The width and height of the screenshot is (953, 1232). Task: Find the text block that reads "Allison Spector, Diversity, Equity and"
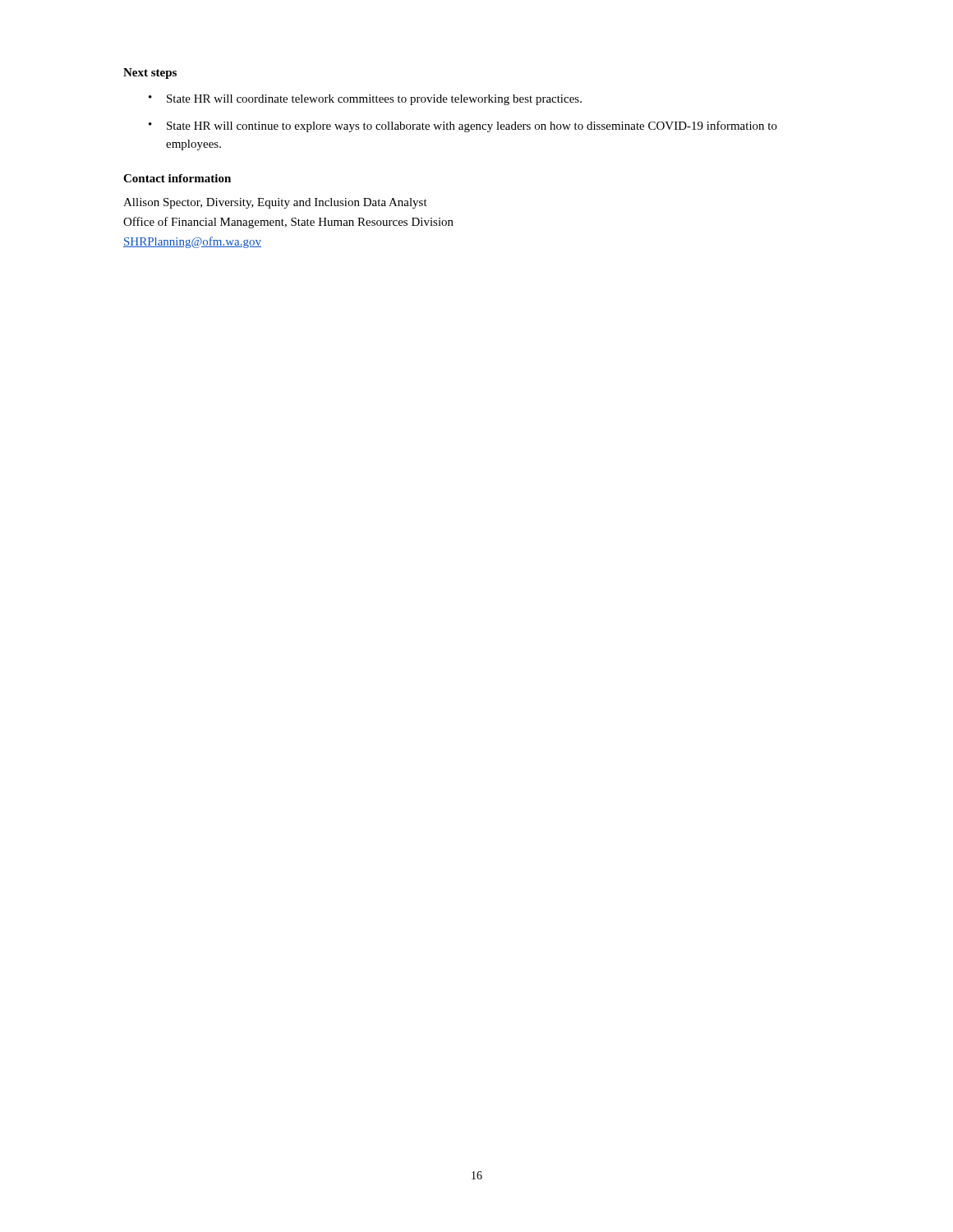(x=288, y=221)
